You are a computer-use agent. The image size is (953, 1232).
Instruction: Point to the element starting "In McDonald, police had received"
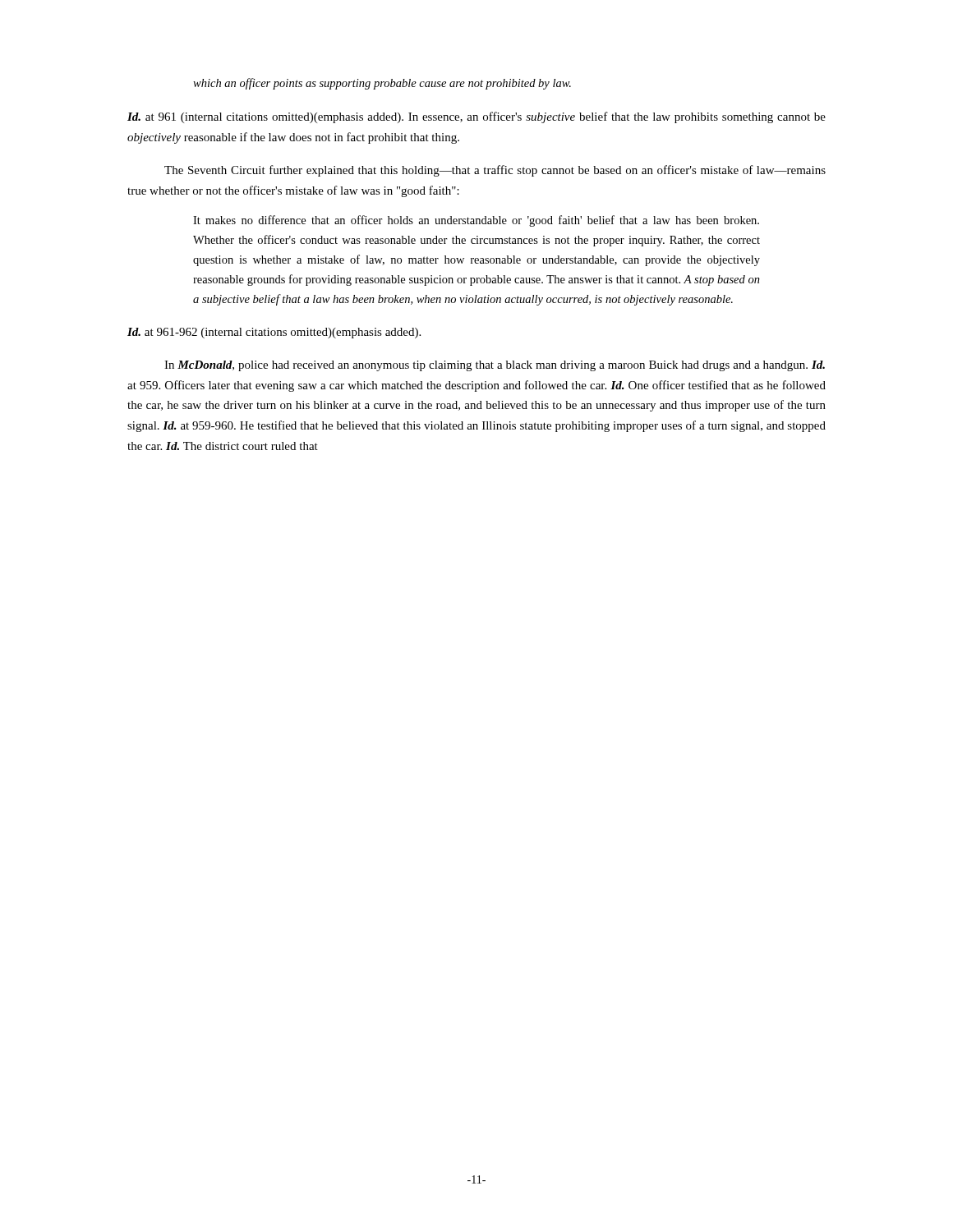476,405
